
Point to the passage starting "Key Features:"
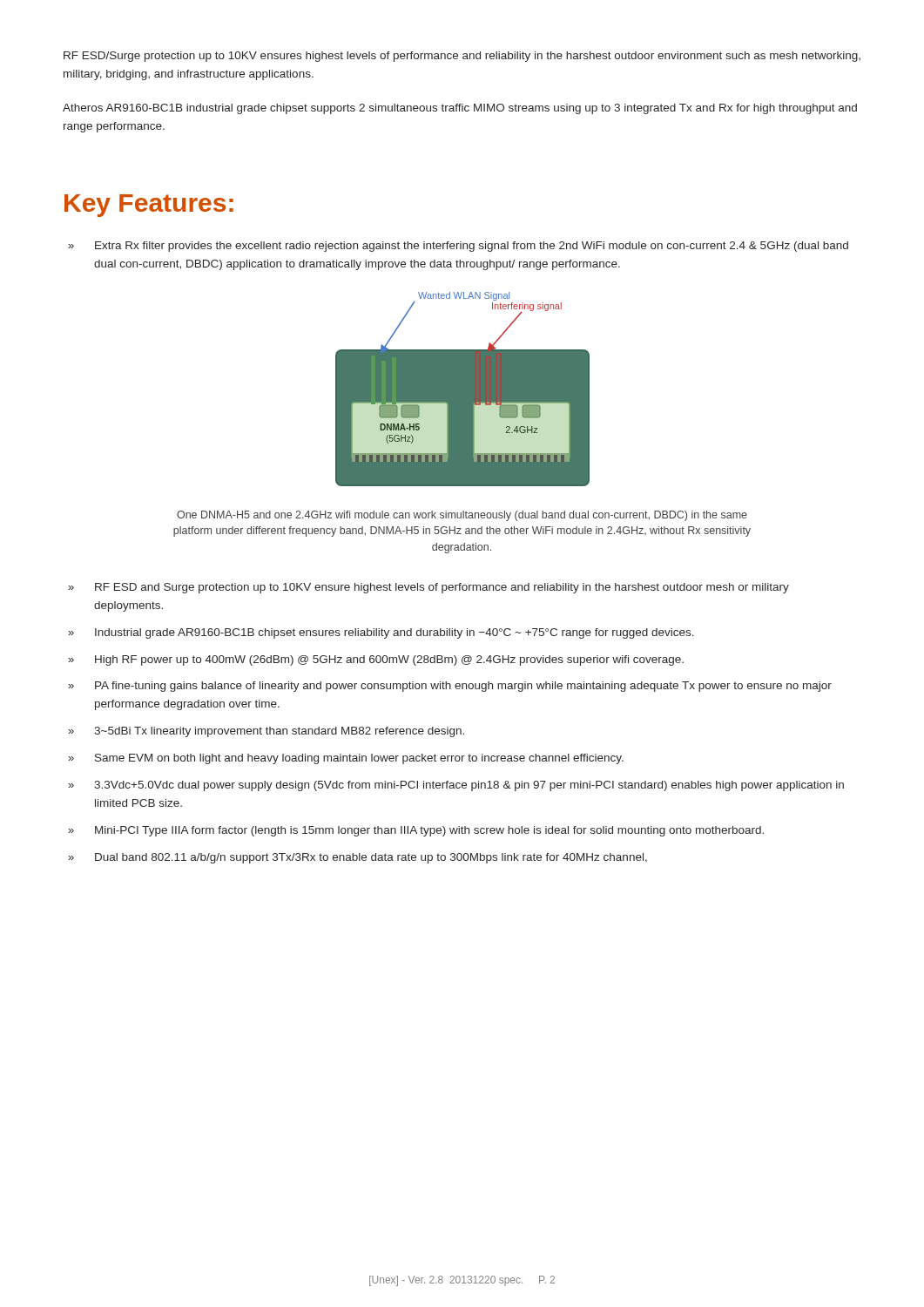coord(149,202)
